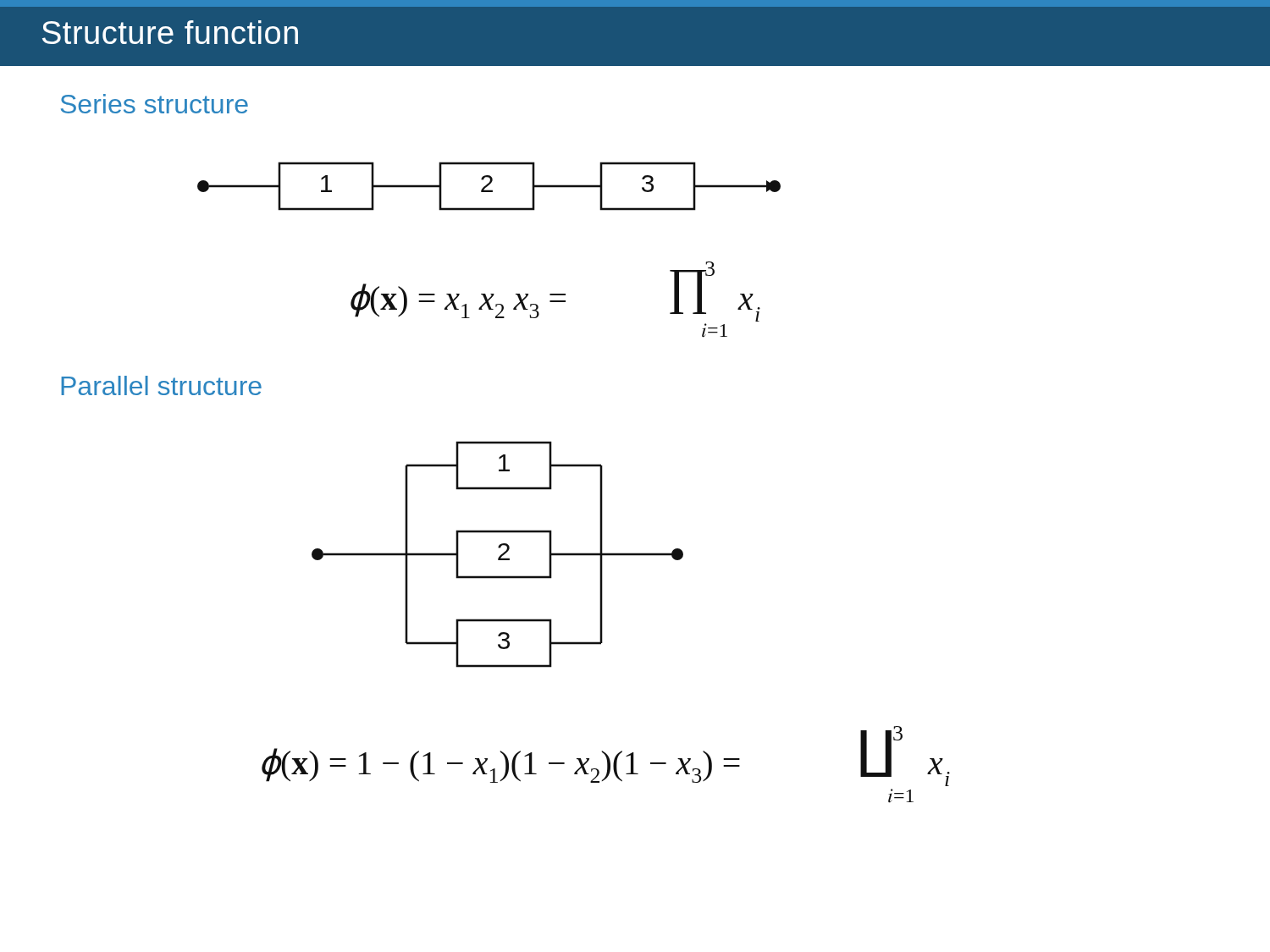Navigate to the region starting "ϕ(x) = x1 x2"
Screen dimensions: 952x1270
(555, 292)
